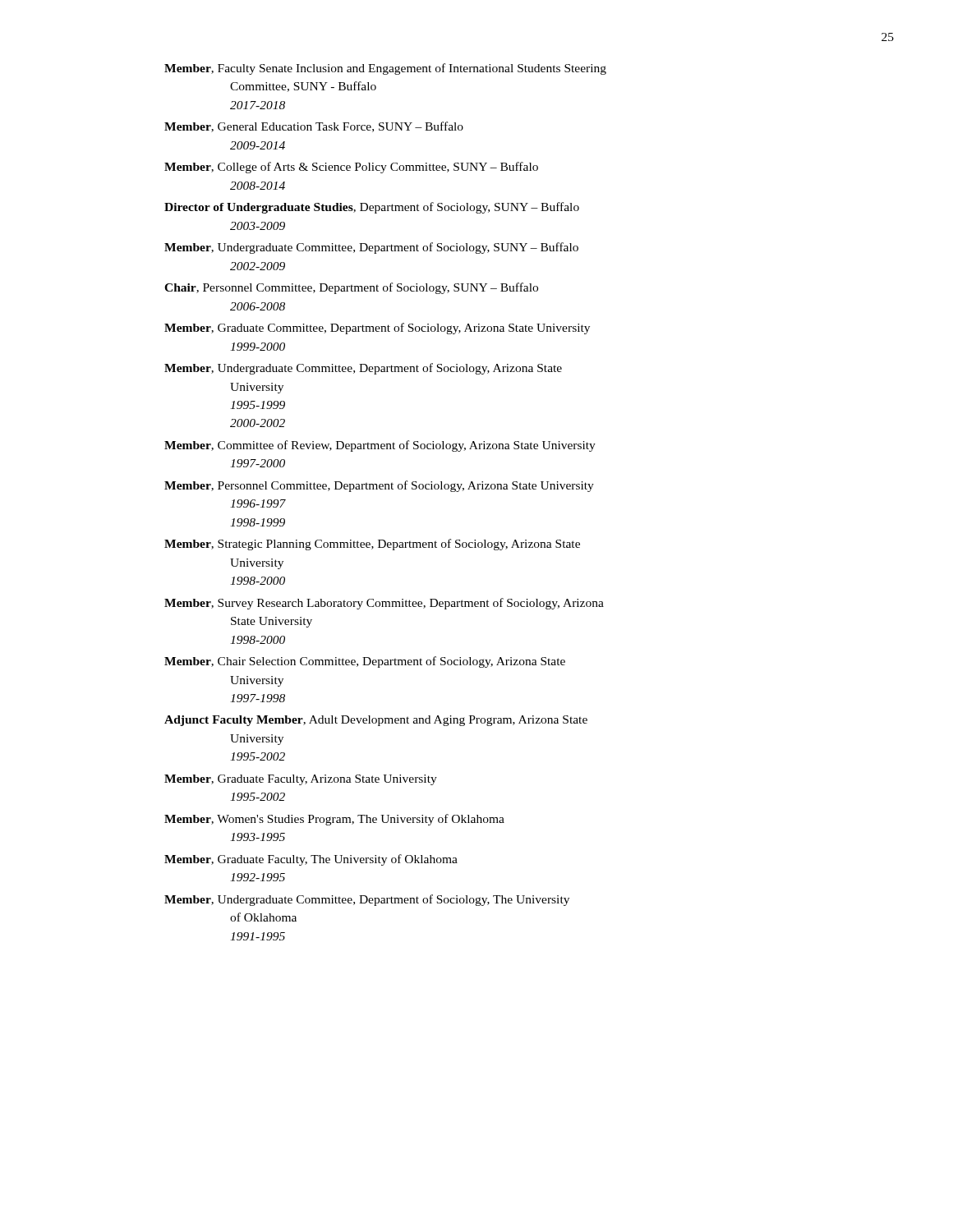Locate the text block starting "Member, Graduate Faculty, The University of Oklahoma 1992-1995"
Screen dimensions: 1232x953
click(311, 868)
